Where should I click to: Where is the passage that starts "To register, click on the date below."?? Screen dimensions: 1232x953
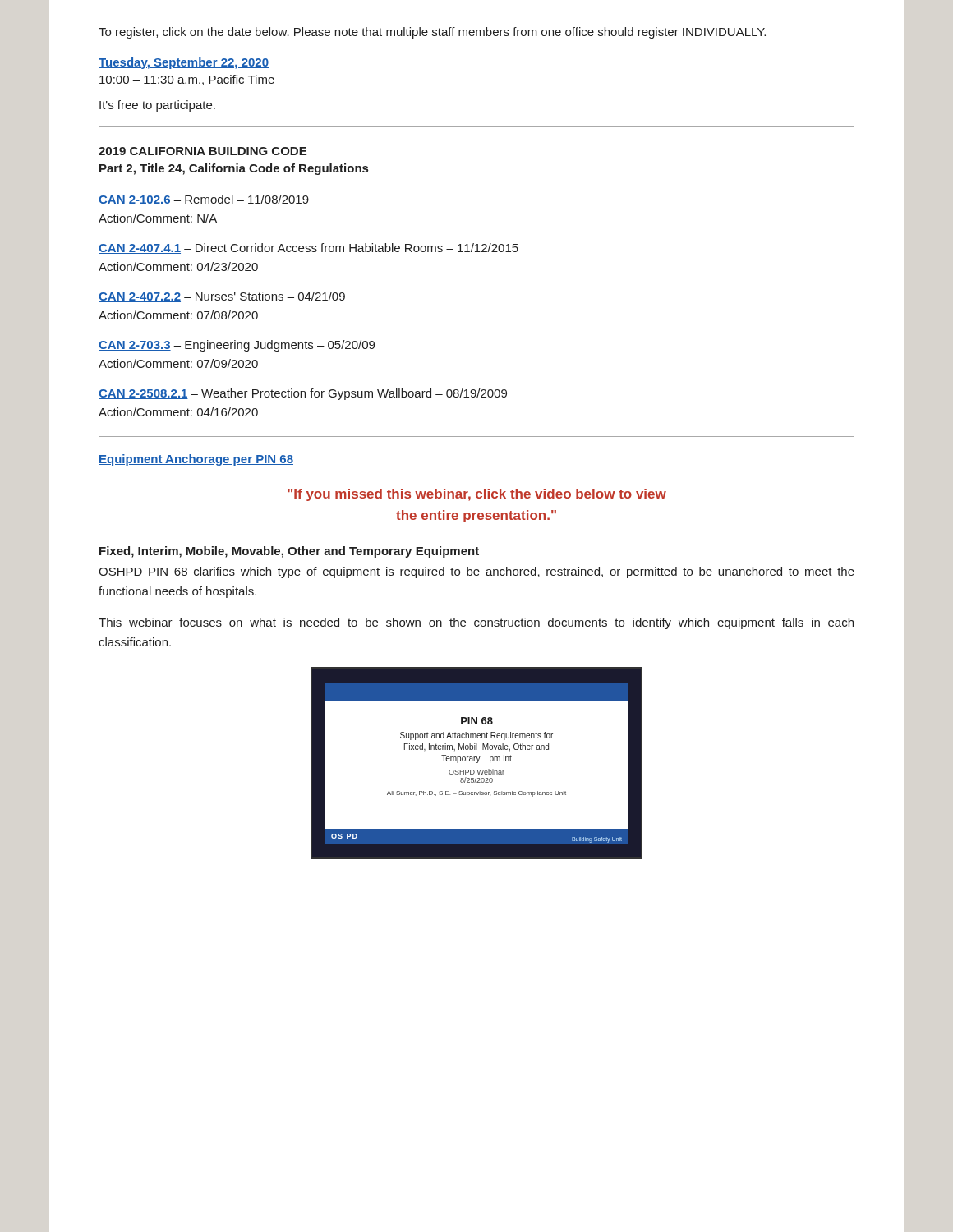click(x=433, y=32)
